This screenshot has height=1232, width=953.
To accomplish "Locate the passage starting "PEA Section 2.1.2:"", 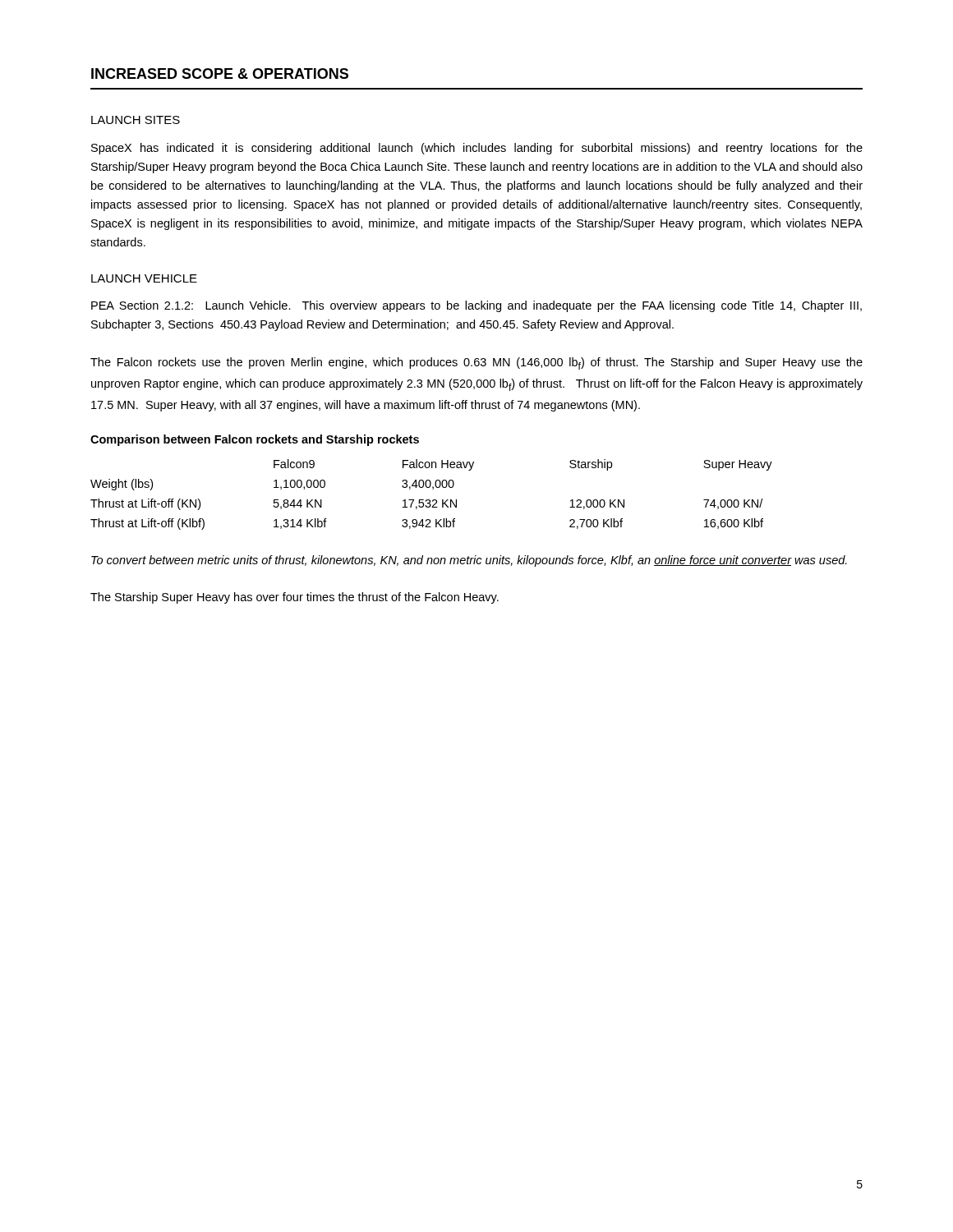I will (476, 316).
